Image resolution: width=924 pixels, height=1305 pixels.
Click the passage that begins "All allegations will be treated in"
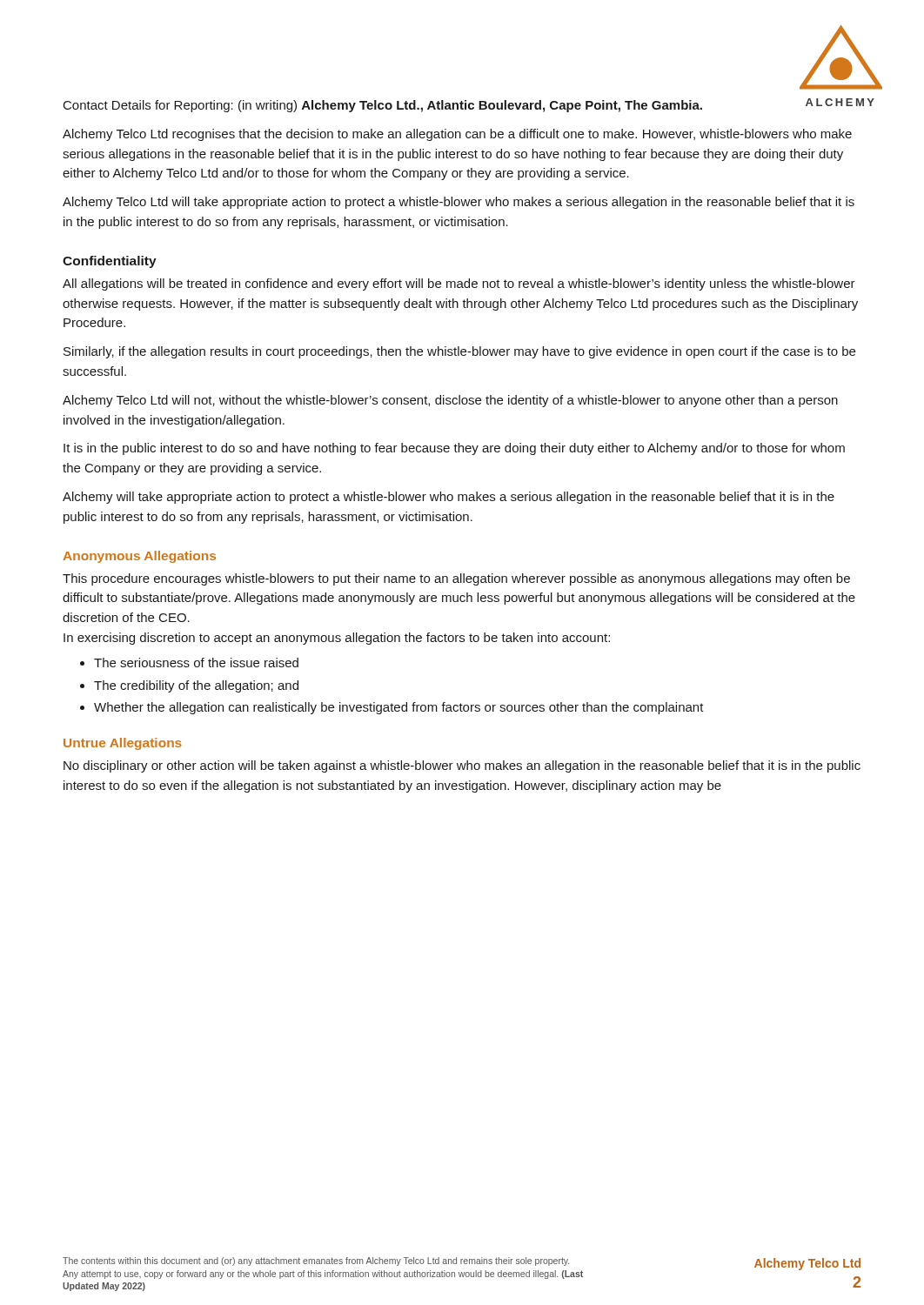(x=460, y=303)
